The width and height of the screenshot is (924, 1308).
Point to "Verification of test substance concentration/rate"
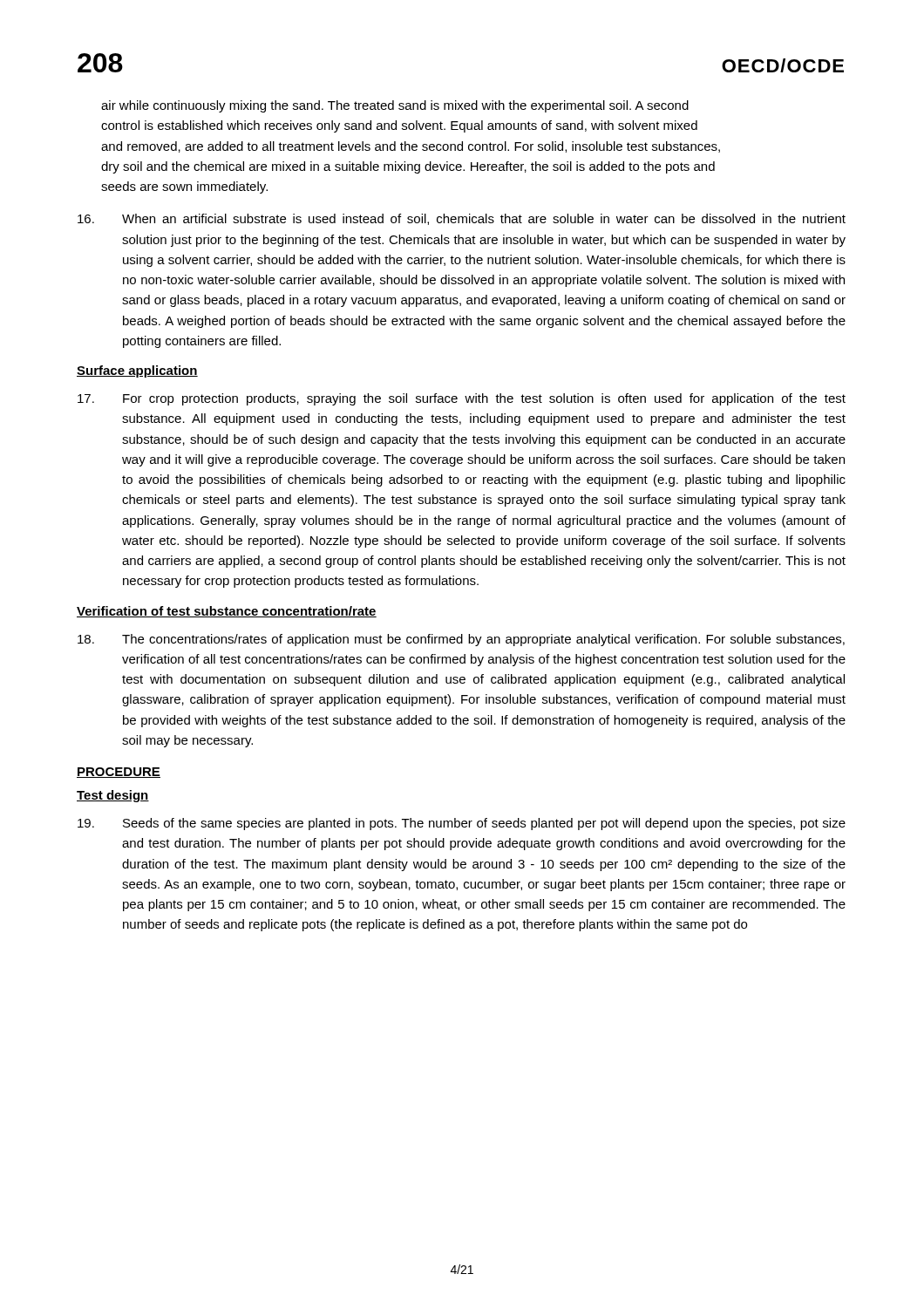226,610
